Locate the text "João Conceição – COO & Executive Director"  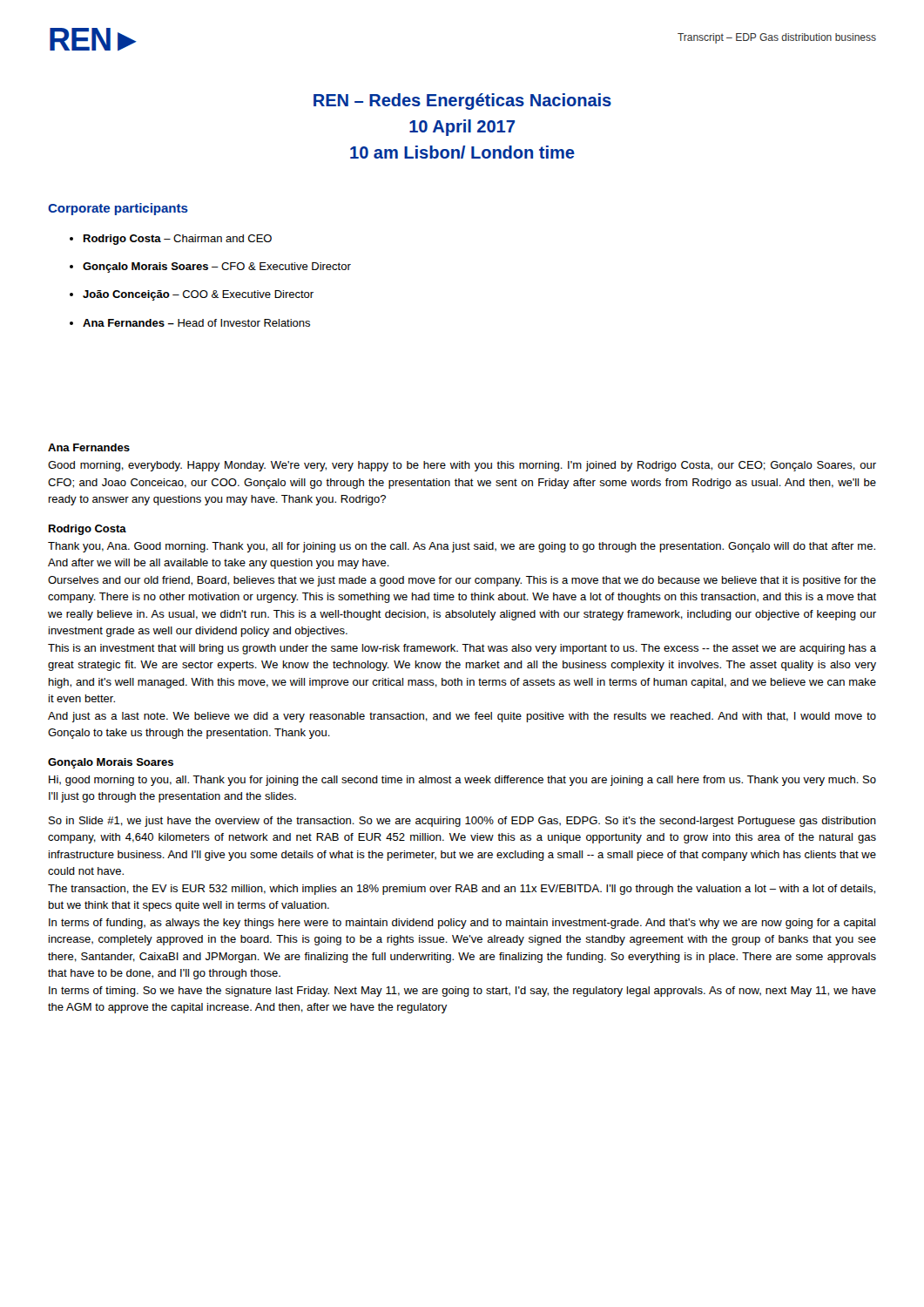(198, 294)
